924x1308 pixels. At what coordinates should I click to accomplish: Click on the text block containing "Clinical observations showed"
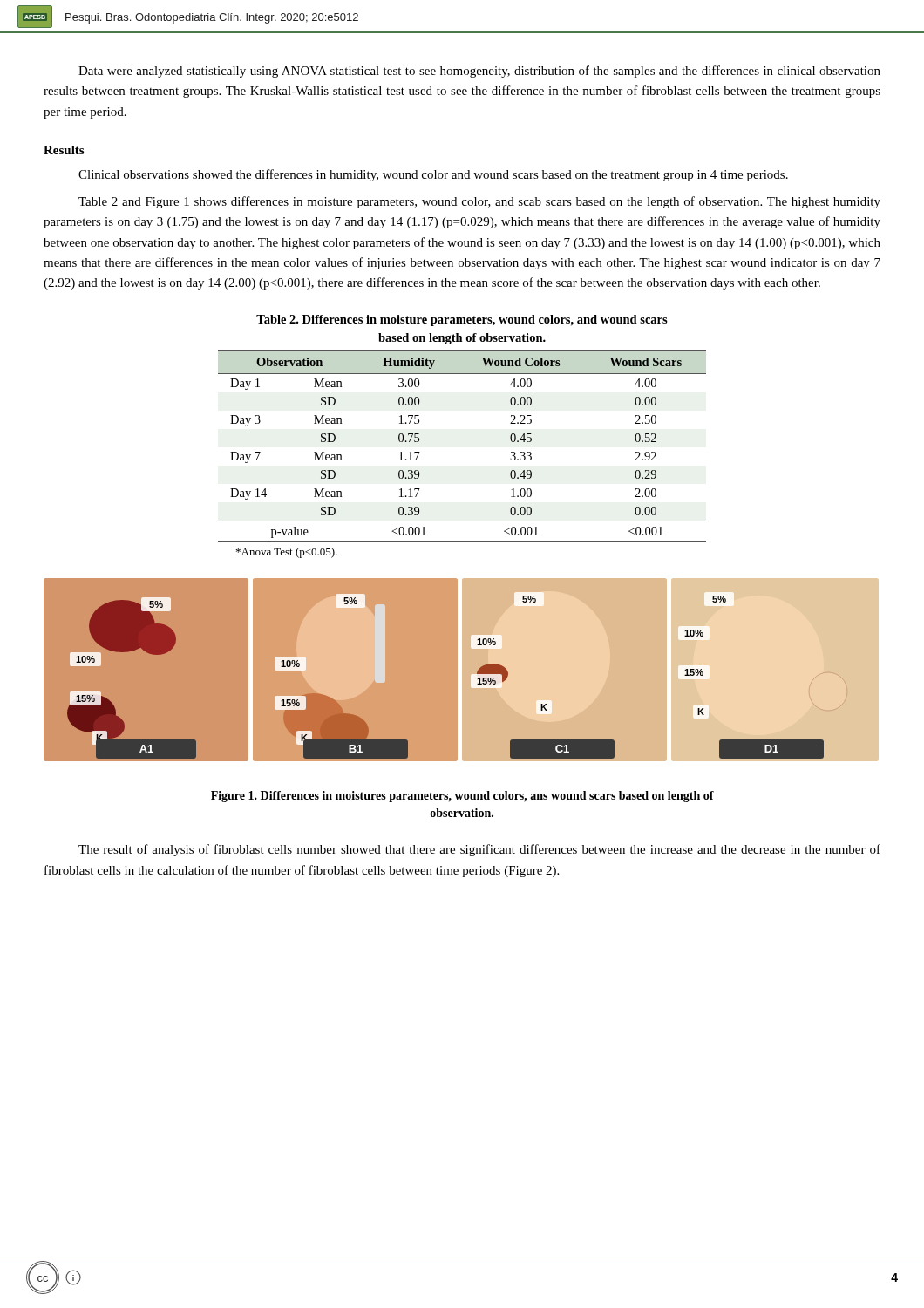[433, 174]
